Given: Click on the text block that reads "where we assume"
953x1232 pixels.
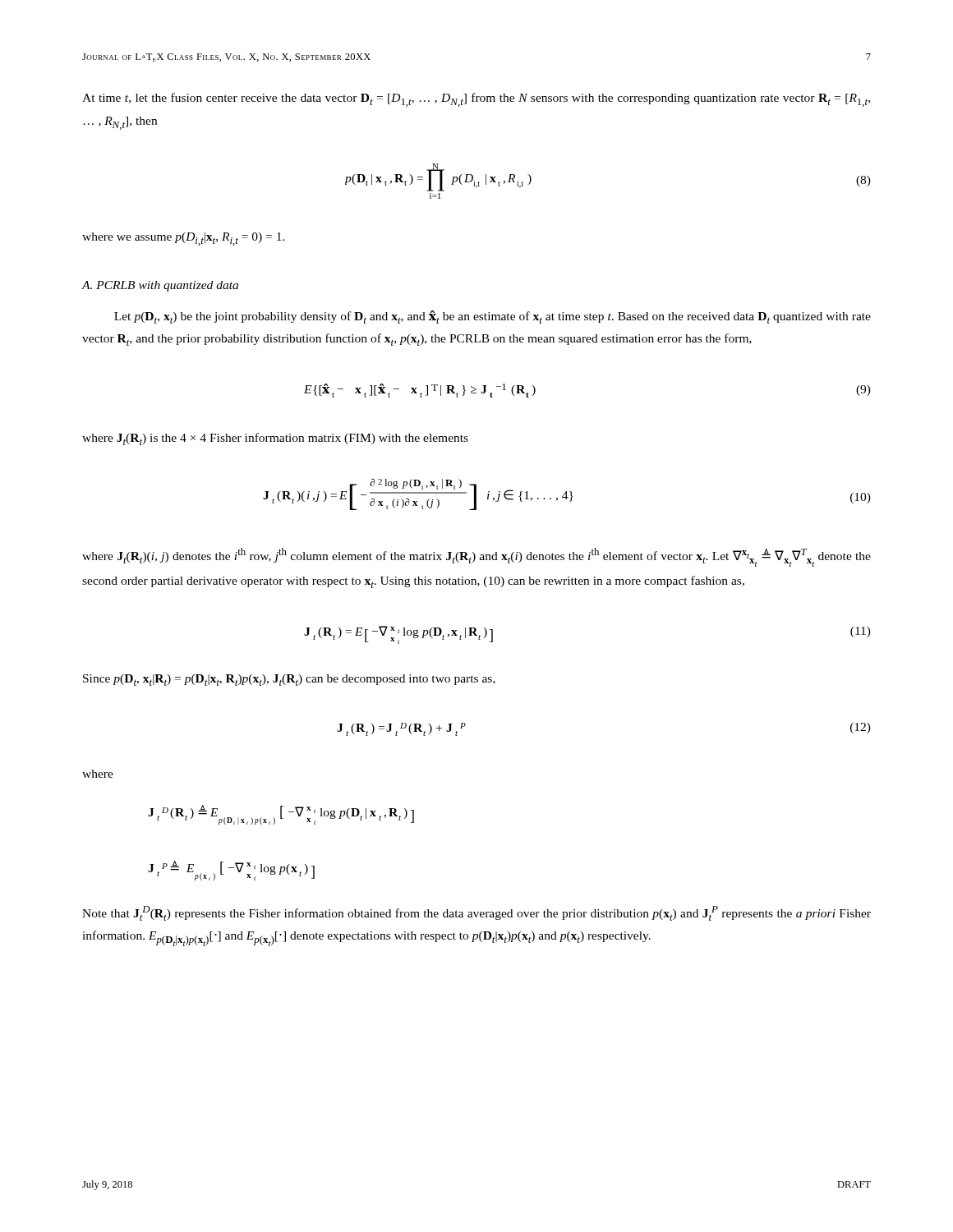Looking at the screenshot, I should (x=184, y=238).
